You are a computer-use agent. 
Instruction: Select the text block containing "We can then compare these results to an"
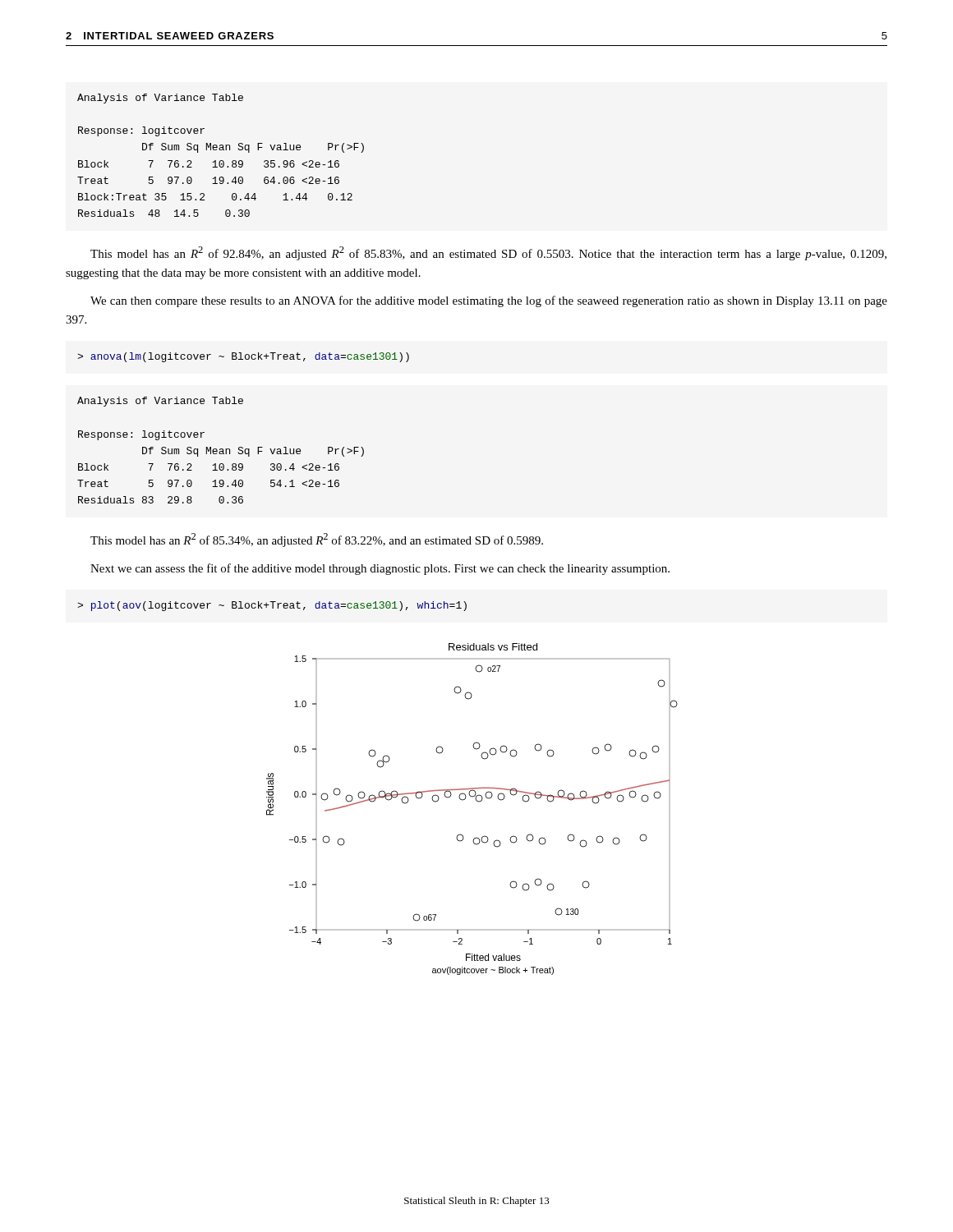pyautogui.click(x=476, y=310)
